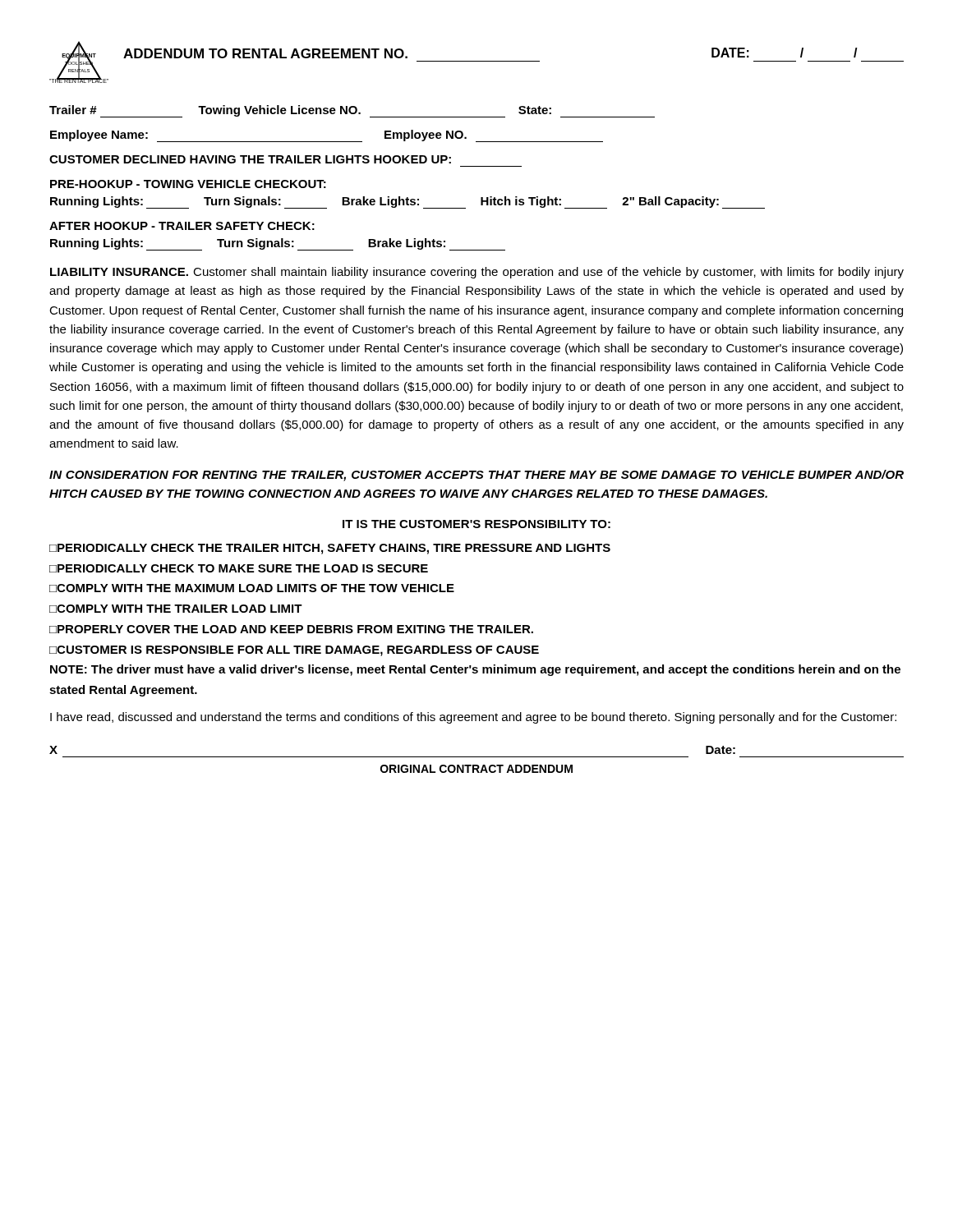953x1232 pixels.
Task: Find "ORIGINAL CONTRACT ADDENDUM" on this page
Action: pos(476,769)
